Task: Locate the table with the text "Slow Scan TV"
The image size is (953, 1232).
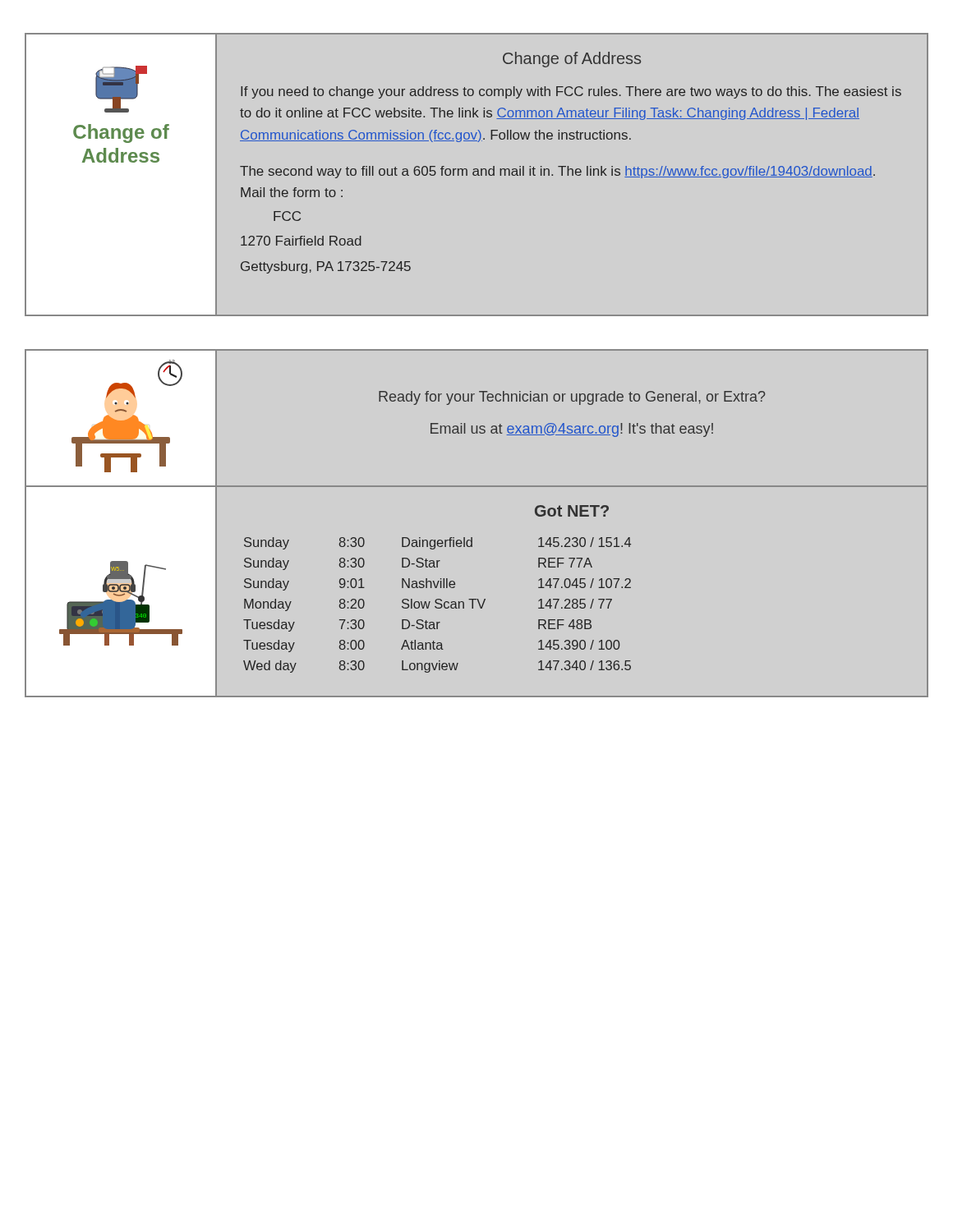Action: (572, 604)
